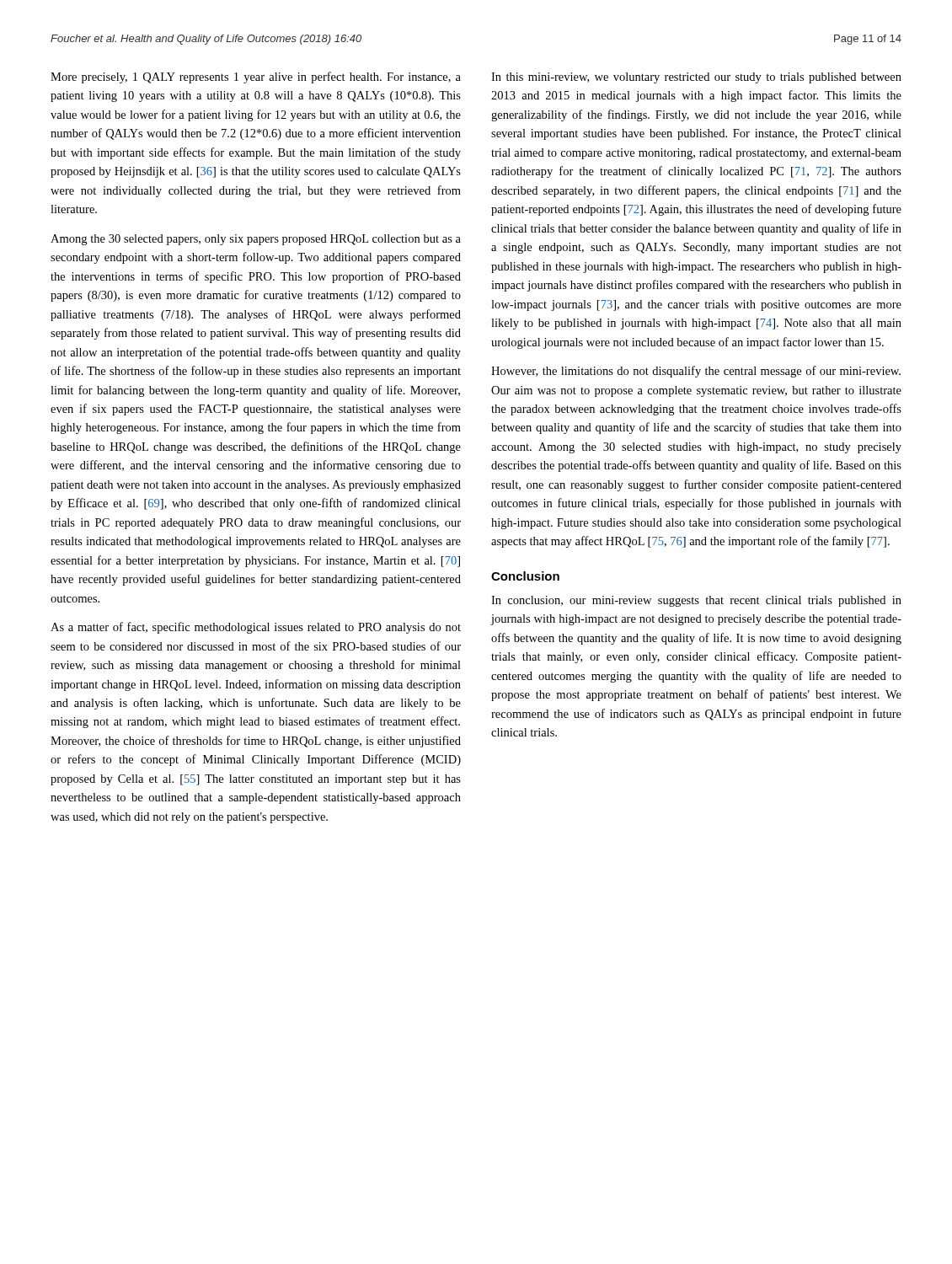Locate the section header
The height and width of the screenshot is (1264, 952).
click(x=526, y=576)
